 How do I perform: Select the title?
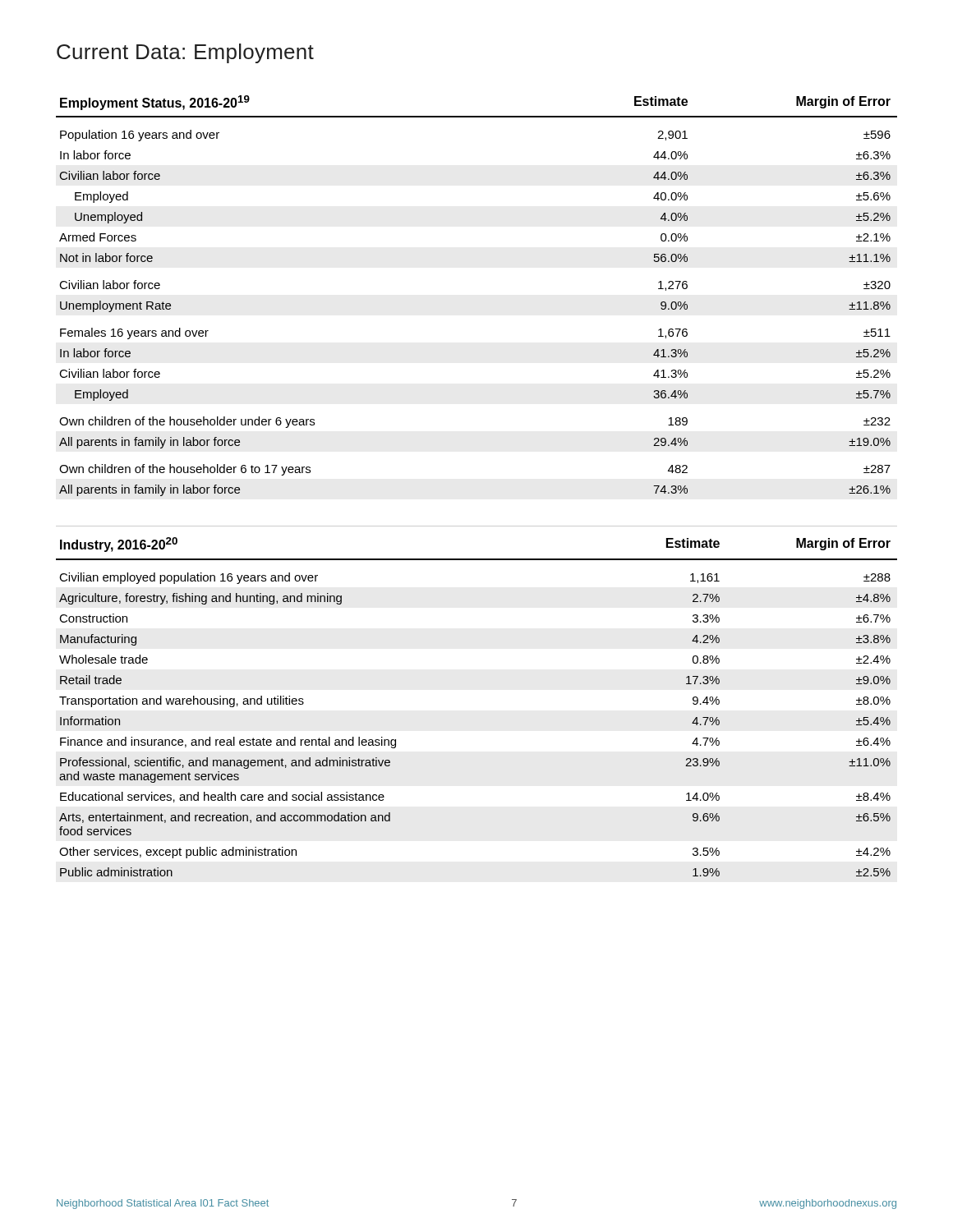point(185,52)
